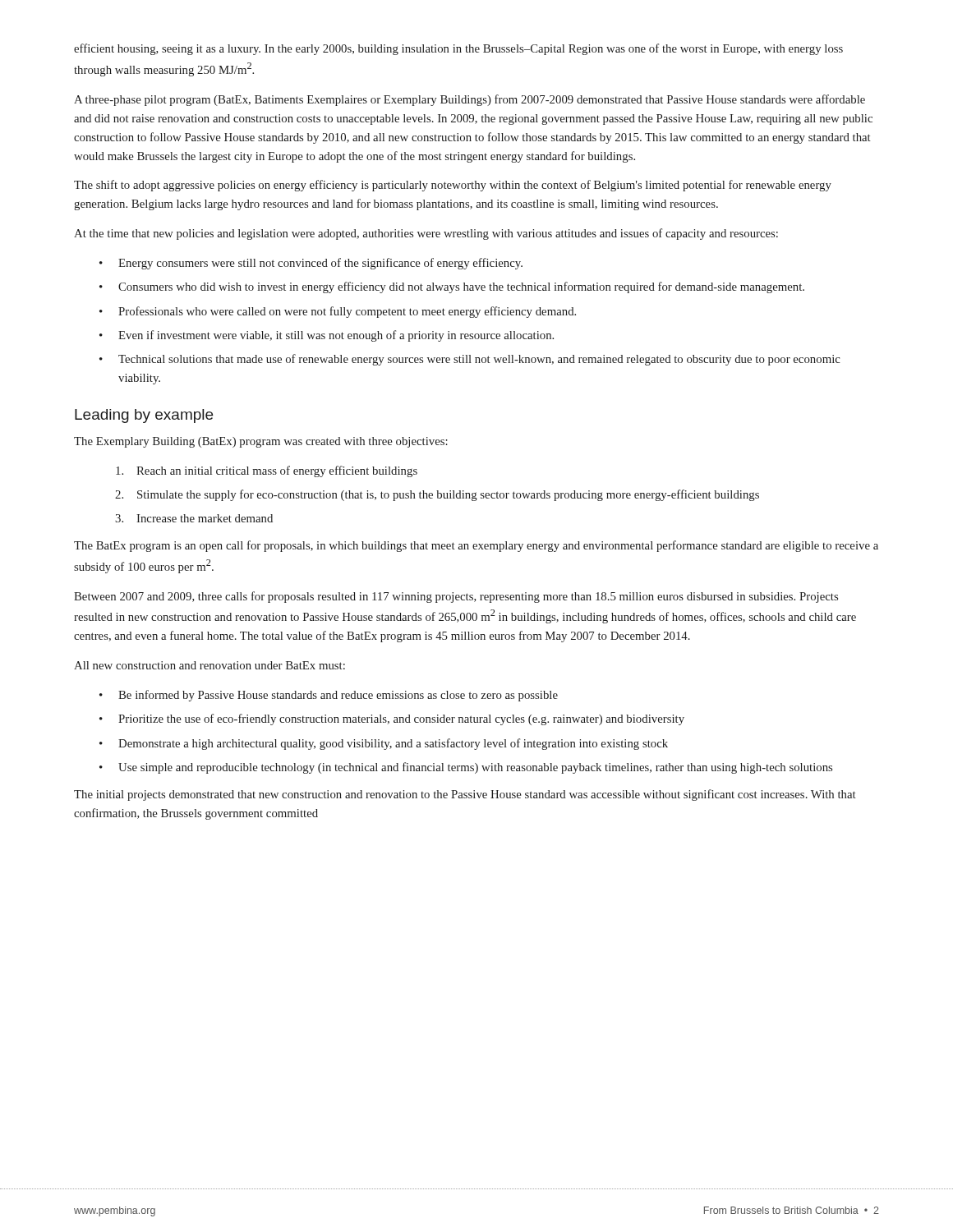Click the passage that begins "The Exemplary Building (BatEx) program was"
Viewport: 953px width, 1232px height.
(x=261, y=441)
